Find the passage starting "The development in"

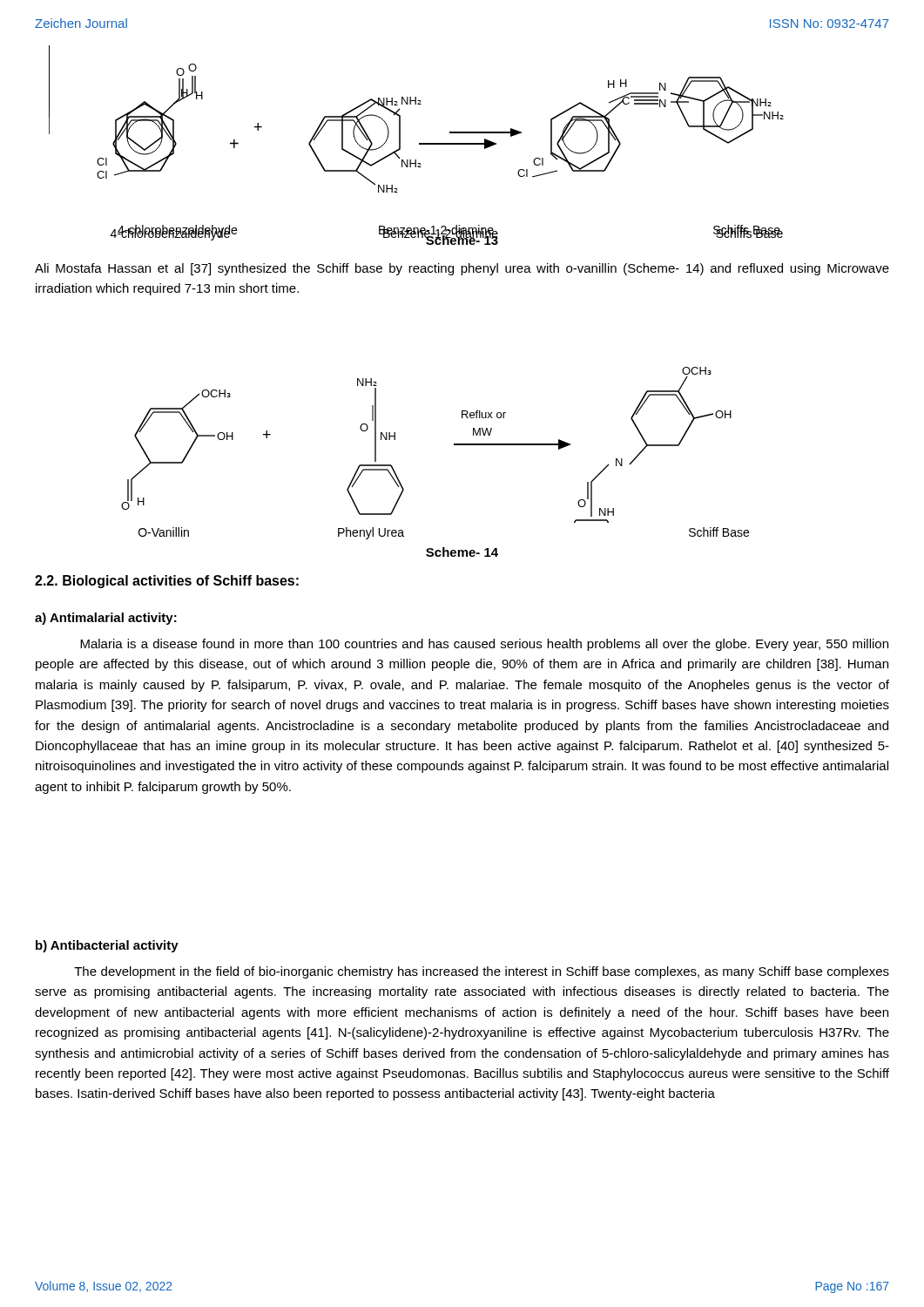point(462,1032)
